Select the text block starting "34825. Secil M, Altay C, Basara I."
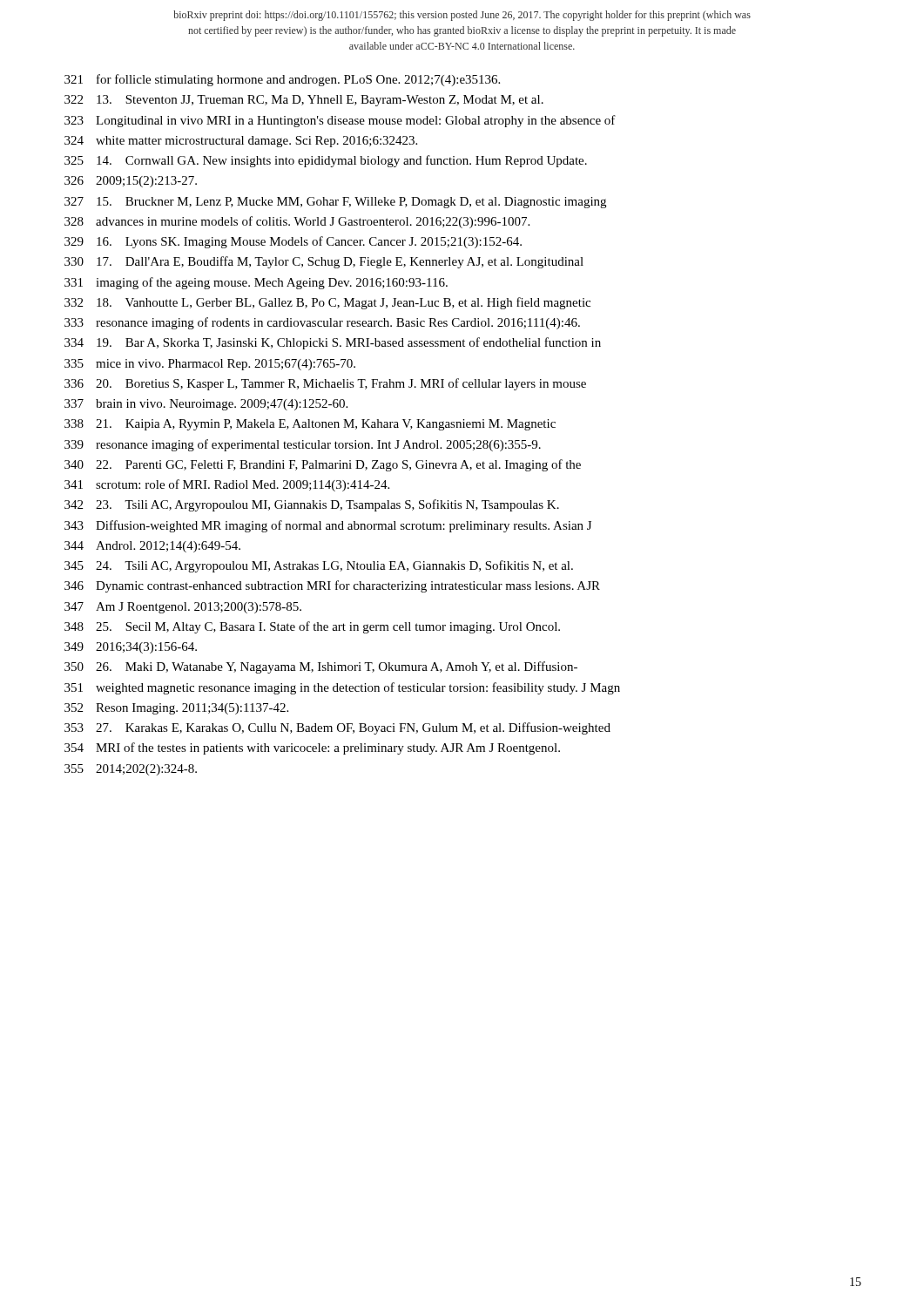The width and height of the screenshot is (924, 1307). coord(462,627)
